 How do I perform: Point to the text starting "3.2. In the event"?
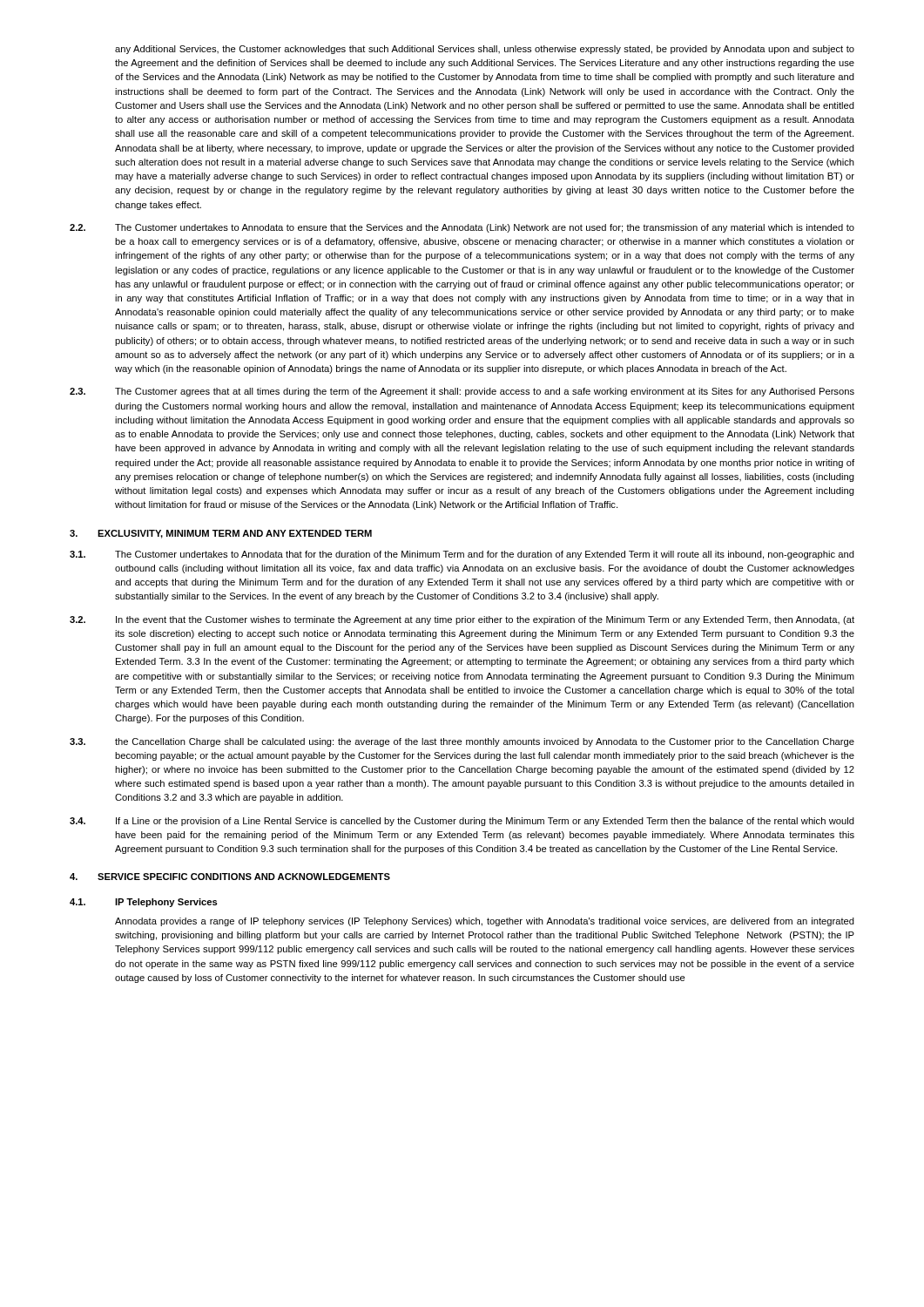[462, 669]
